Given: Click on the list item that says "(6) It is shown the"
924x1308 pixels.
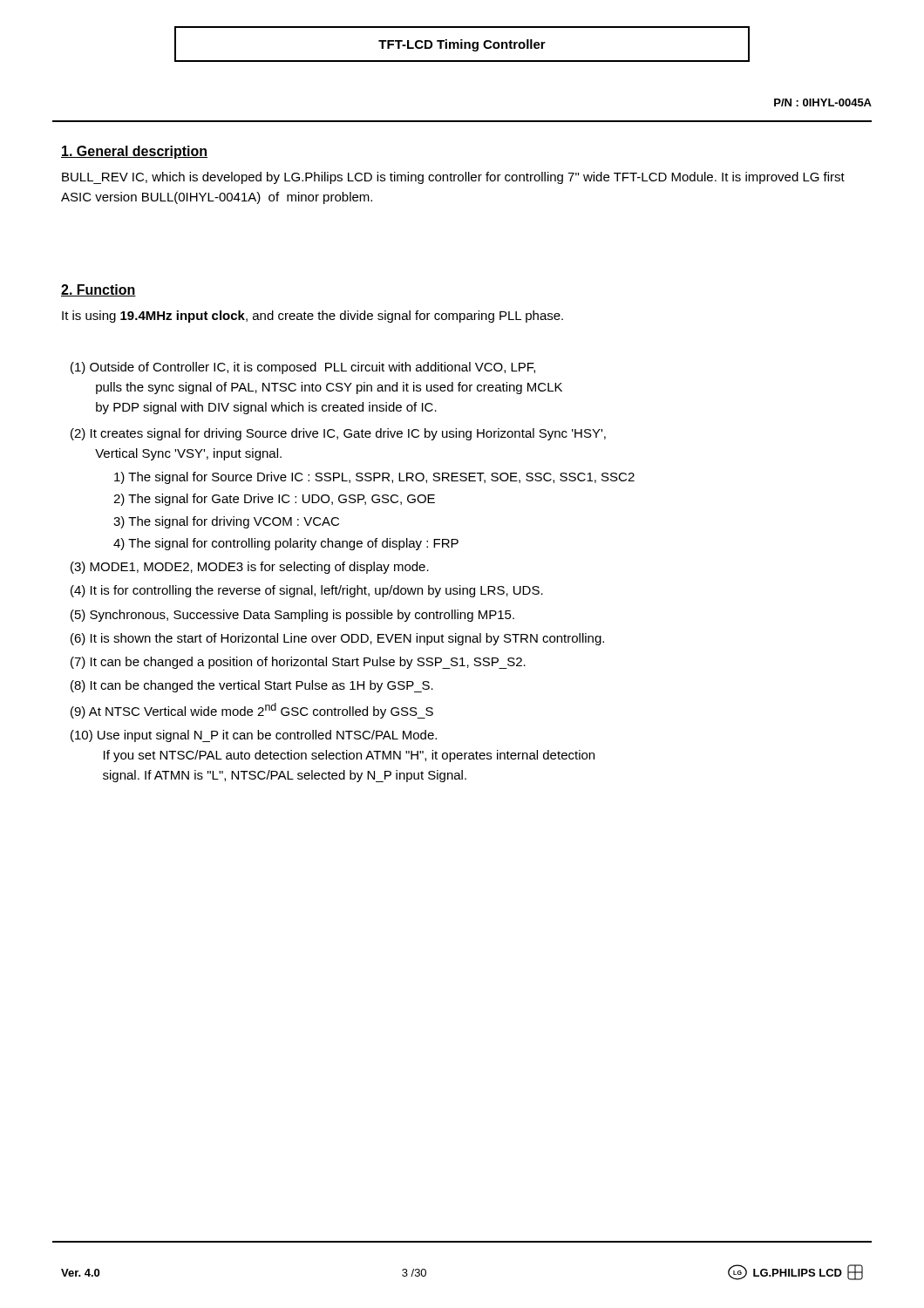Looking at the screenshot, I should [x=338, y=638].
